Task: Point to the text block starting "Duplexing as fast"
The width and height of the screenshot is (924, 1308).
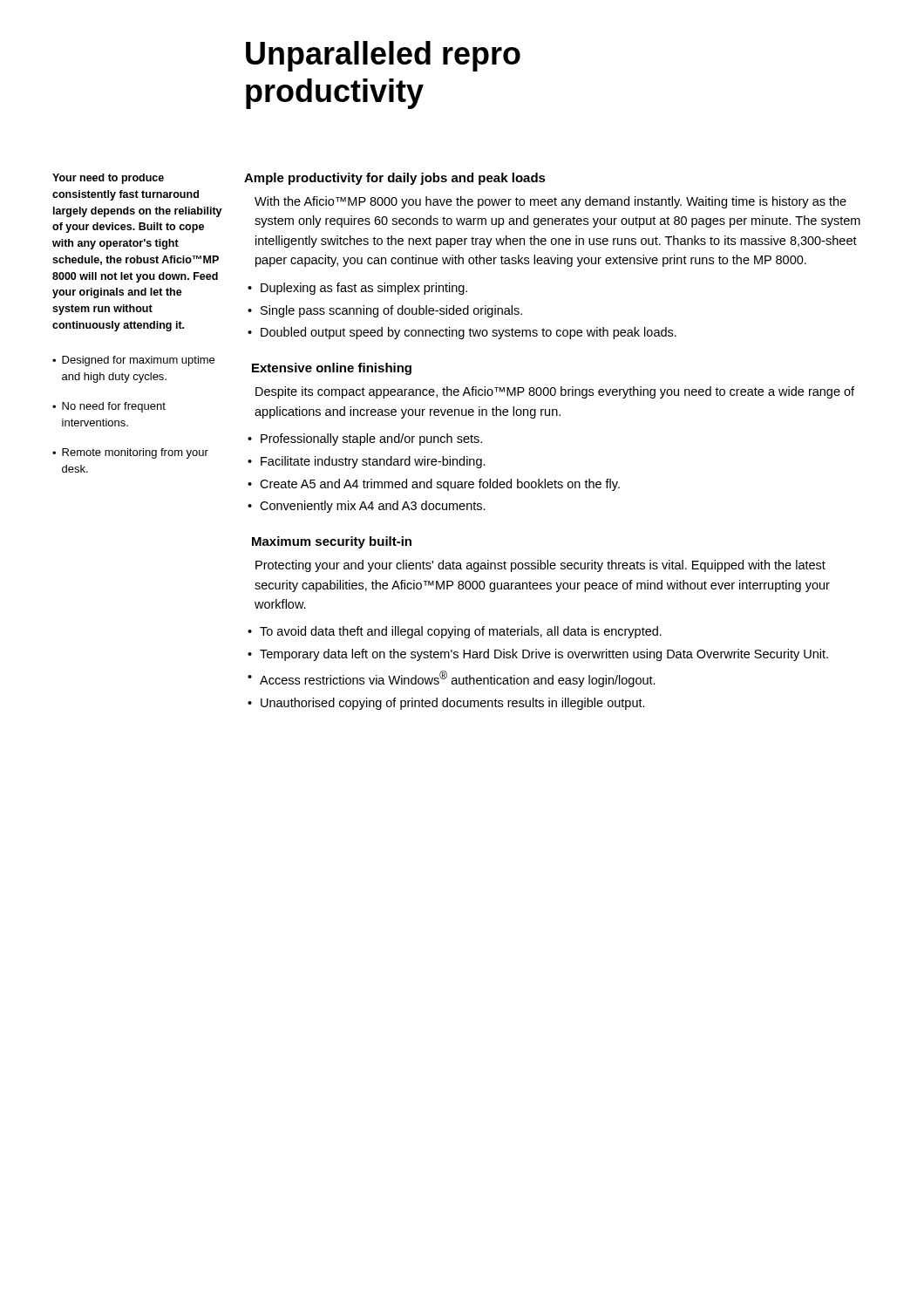Action: 364,288
